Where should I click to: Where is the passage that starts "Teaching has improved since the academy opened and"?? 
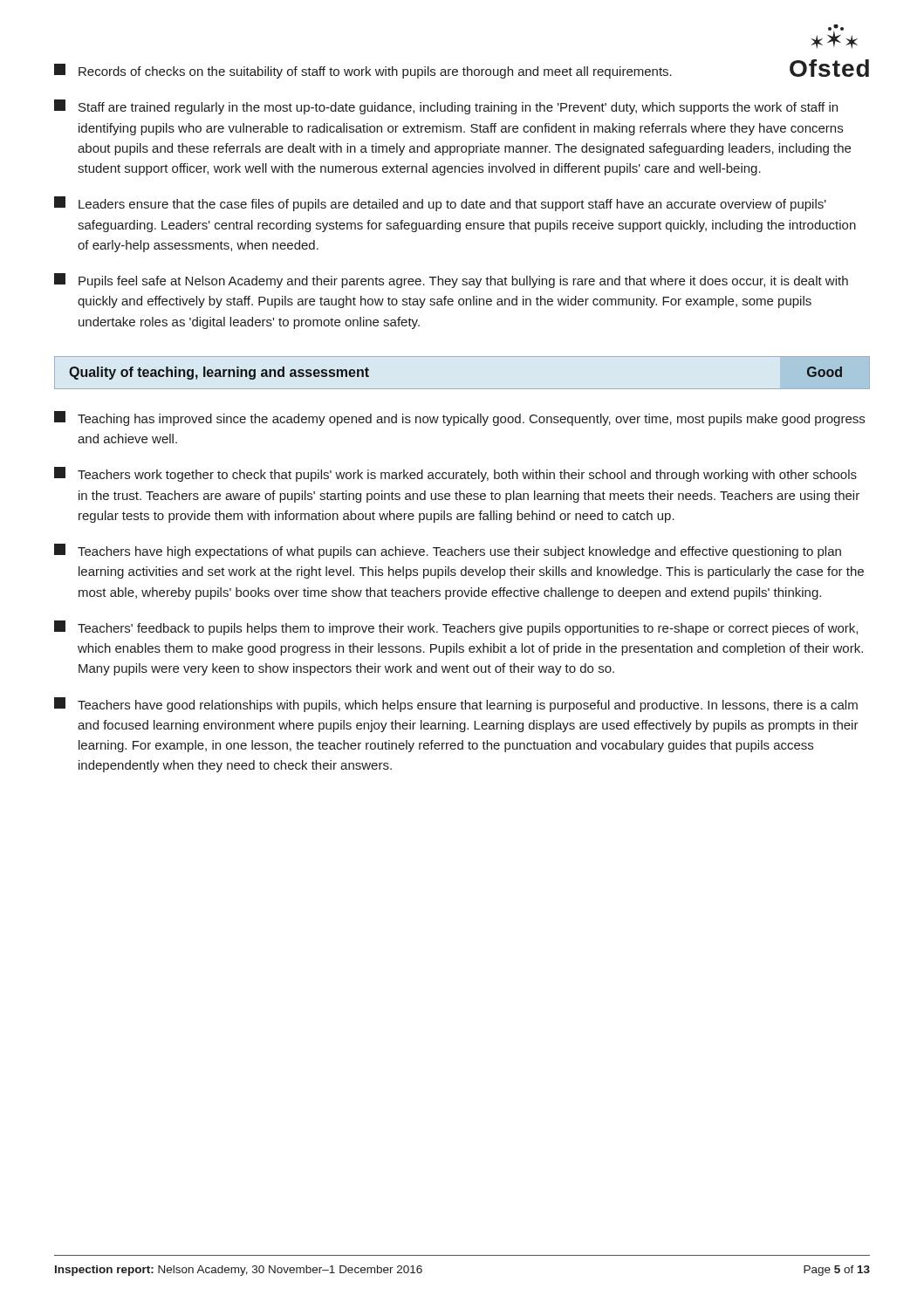click(x=462, y=428)
